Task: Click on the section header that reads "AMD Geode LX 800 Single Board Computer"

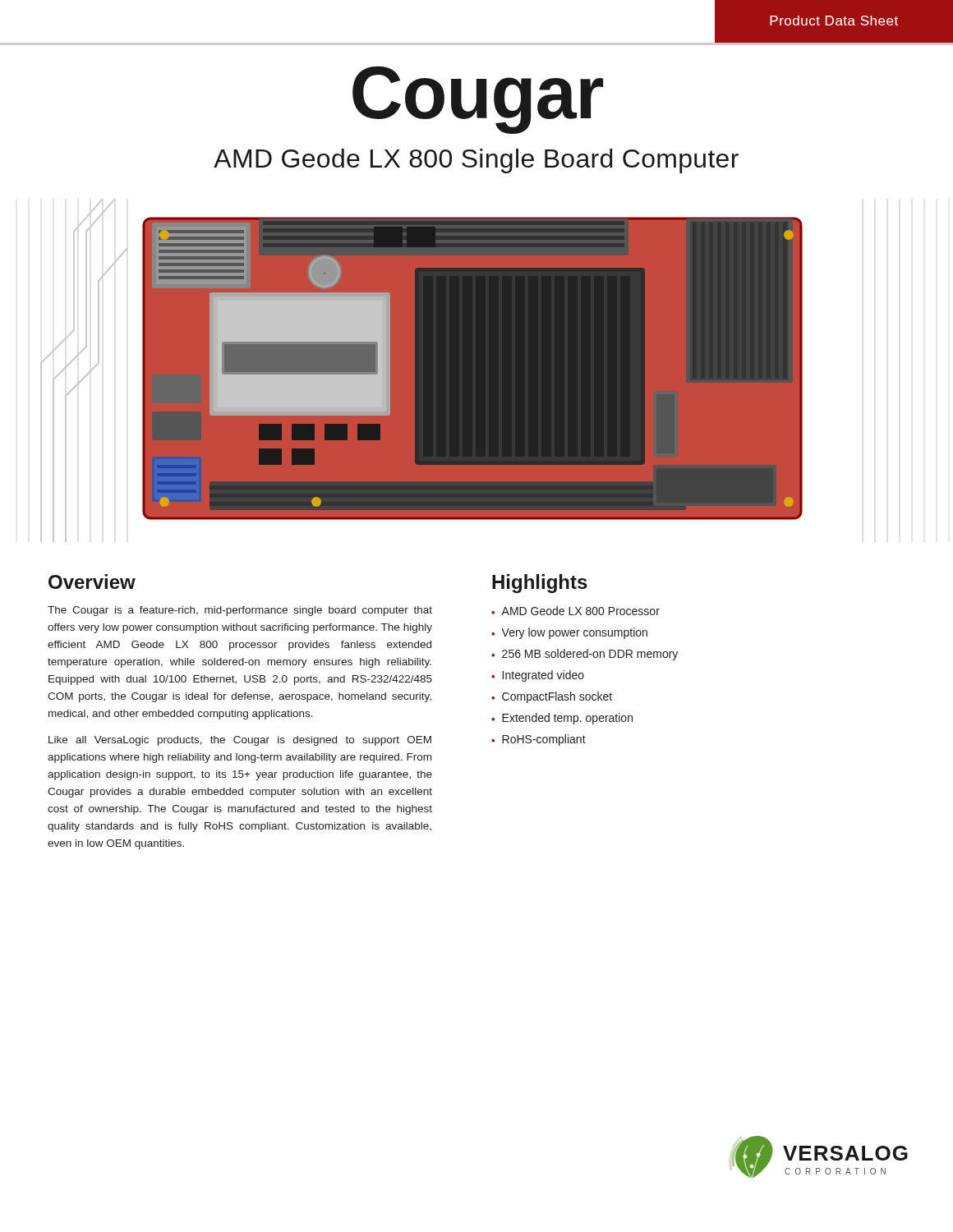Action: pos(476,159)
